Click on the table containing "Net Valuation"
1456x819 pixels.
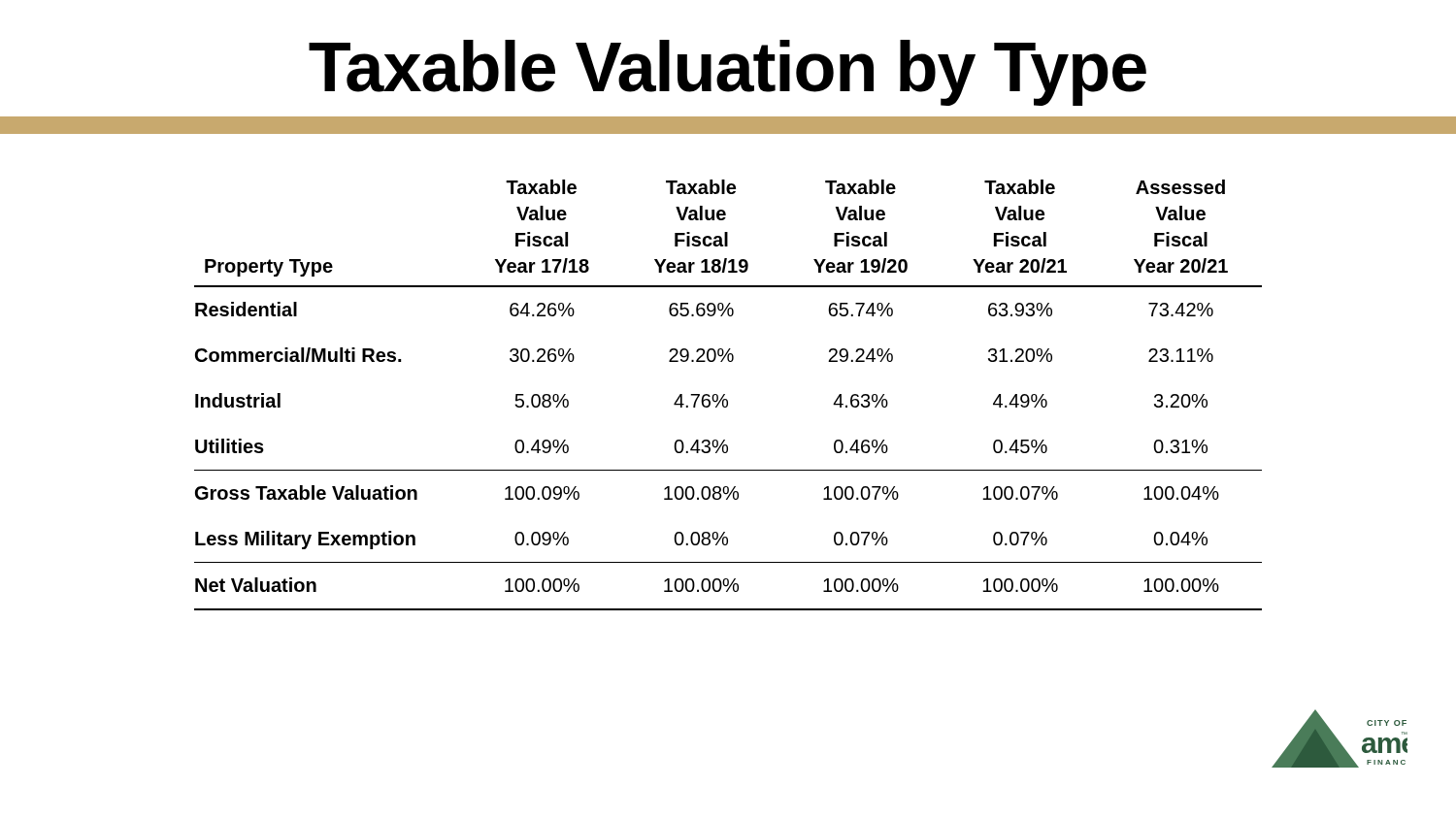[x=728, y=382]
